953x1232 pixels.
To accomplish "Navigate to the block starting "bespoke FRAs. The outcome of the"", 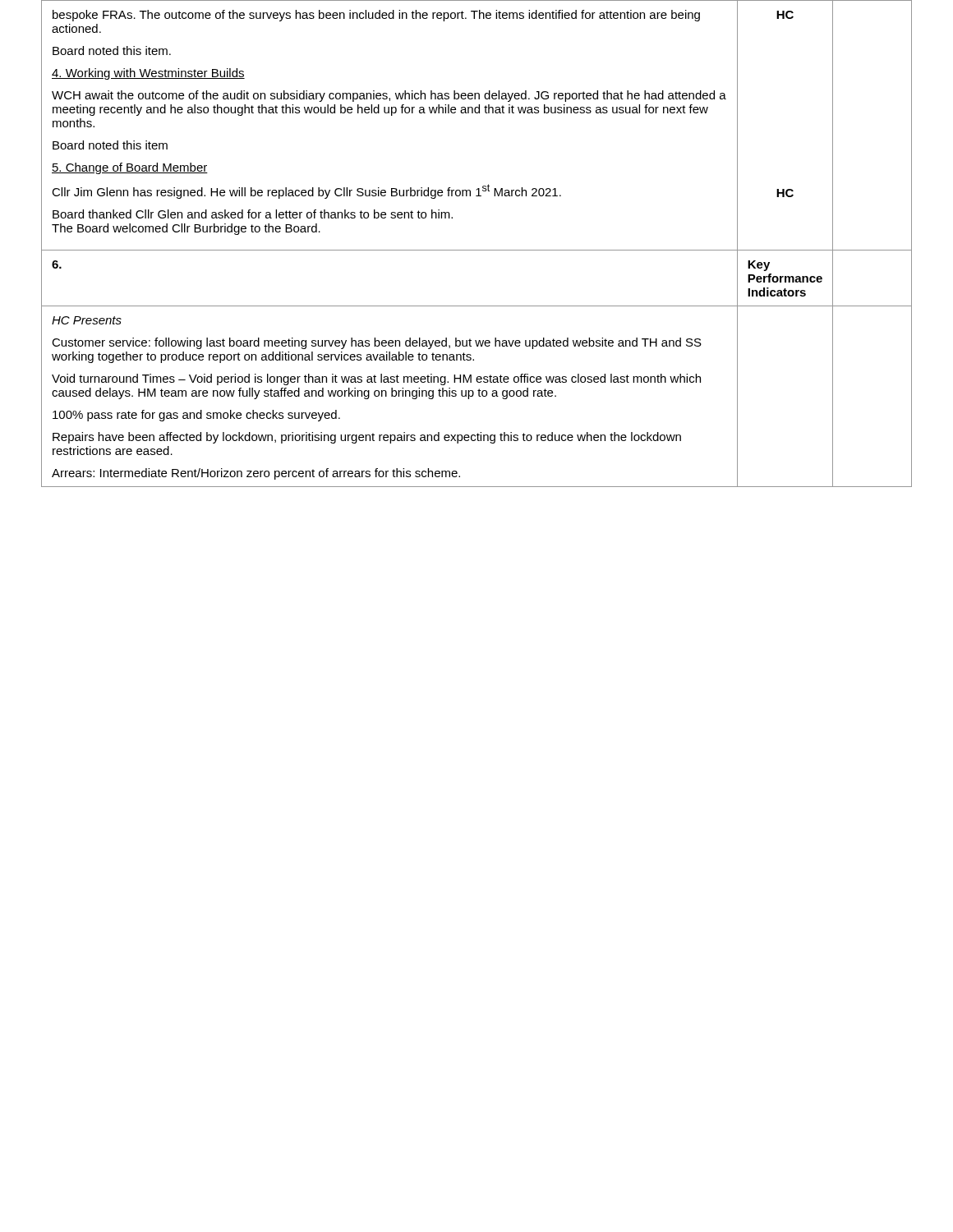I will tap(389, 121).
